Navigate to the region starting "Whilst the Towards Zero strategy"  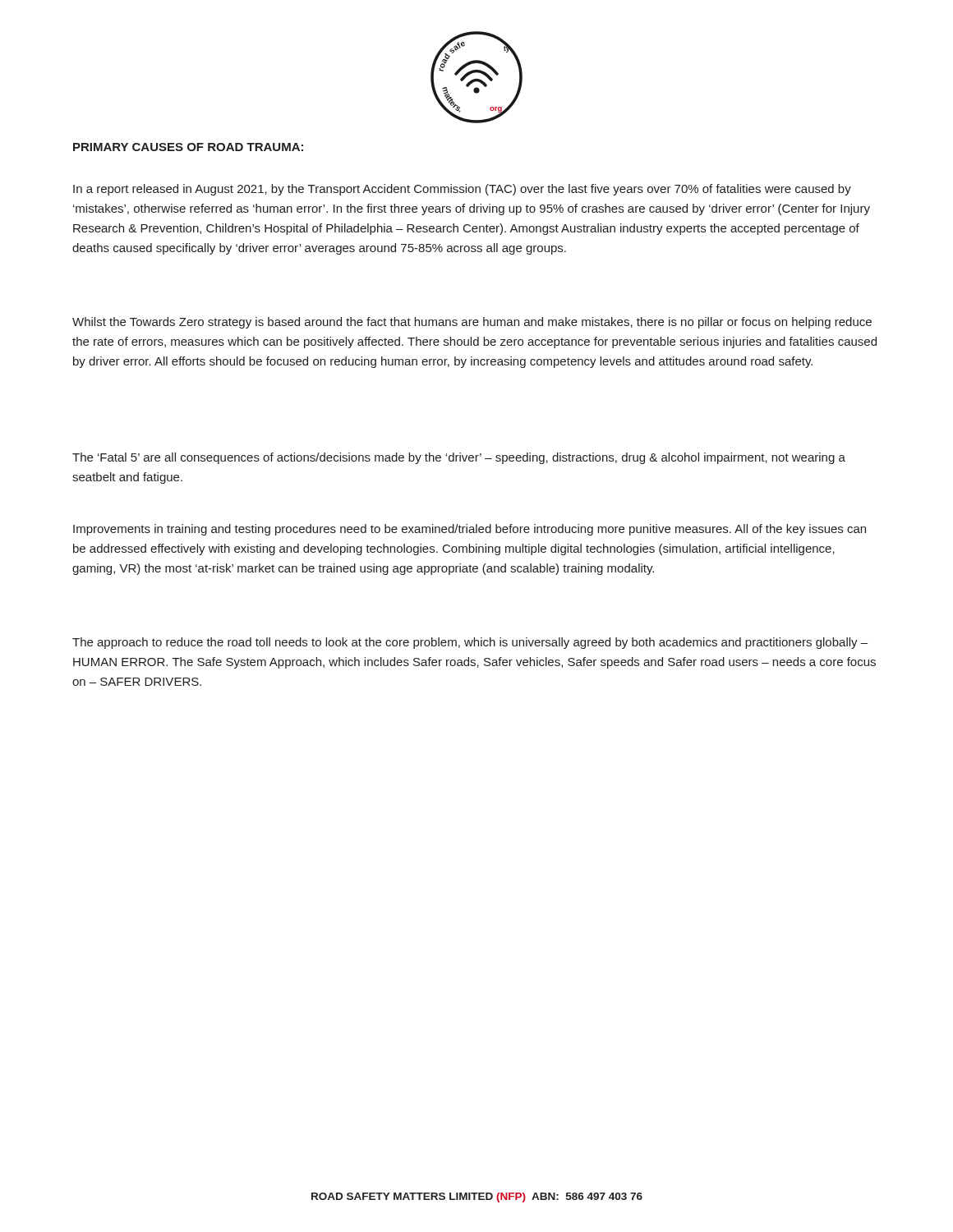(x=476, y=342)
